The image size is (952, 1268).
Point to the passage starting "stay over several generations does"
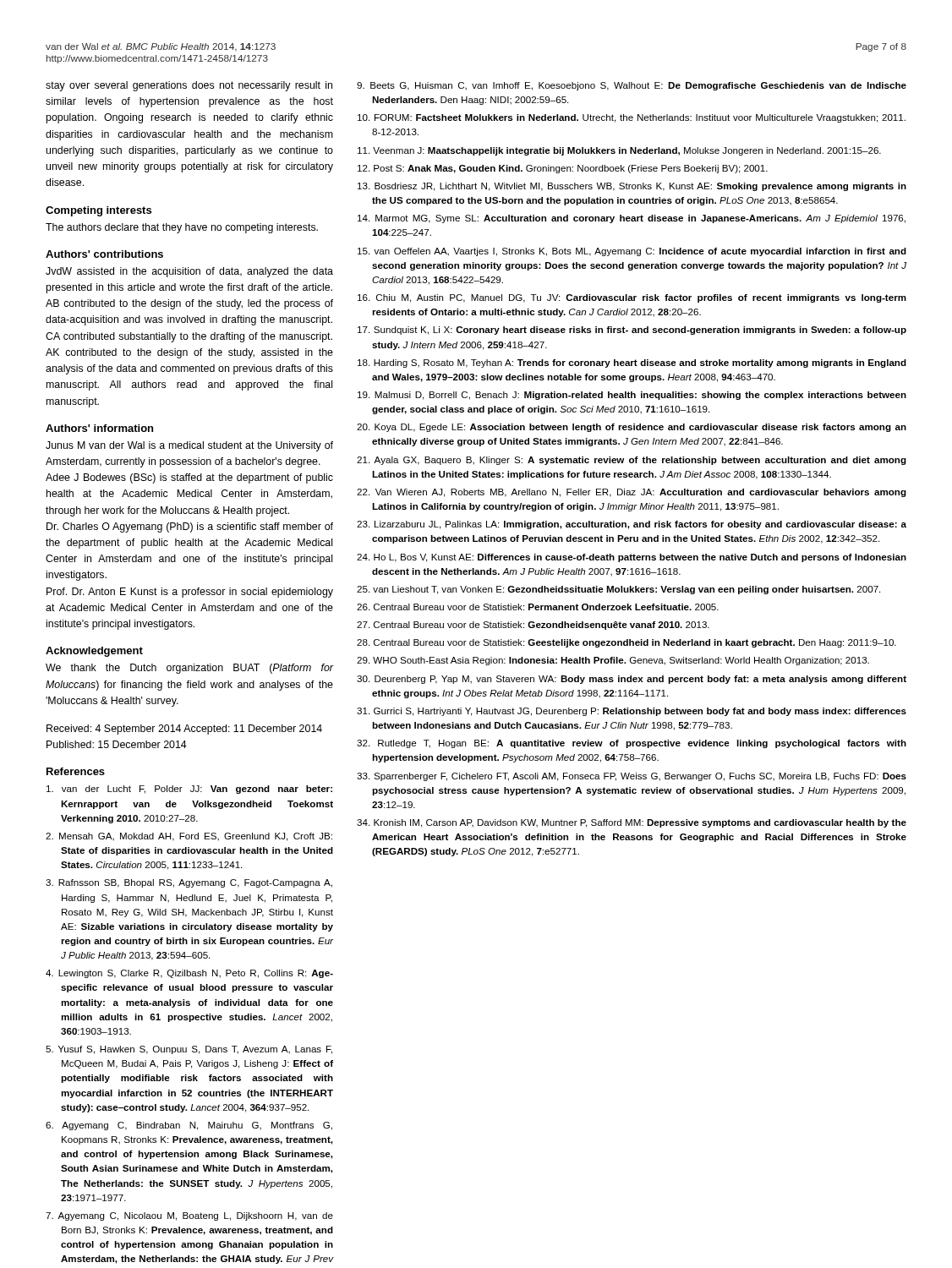pos(189,134)
